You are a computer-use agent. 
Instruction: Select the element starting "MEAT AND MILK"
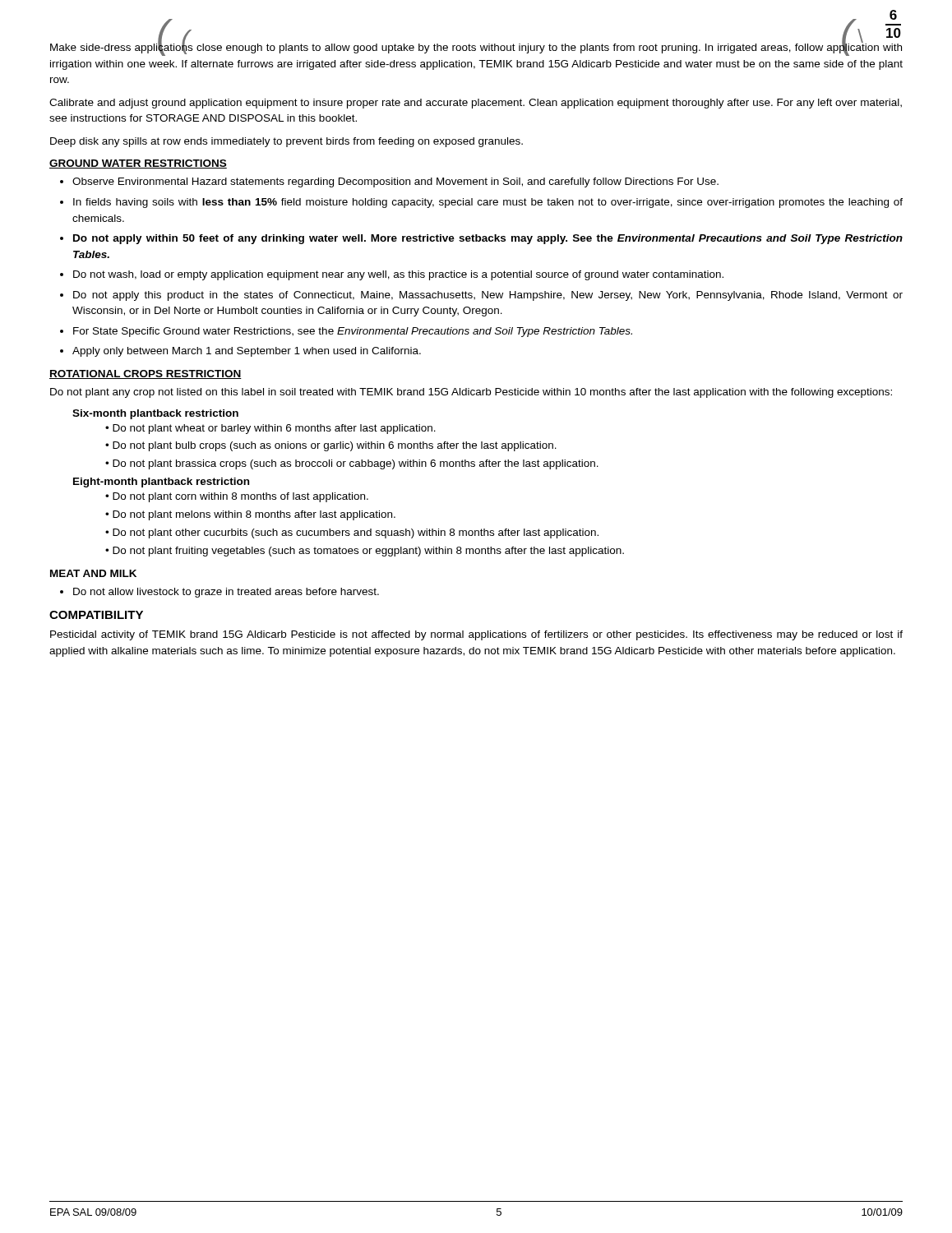point(93,573)
